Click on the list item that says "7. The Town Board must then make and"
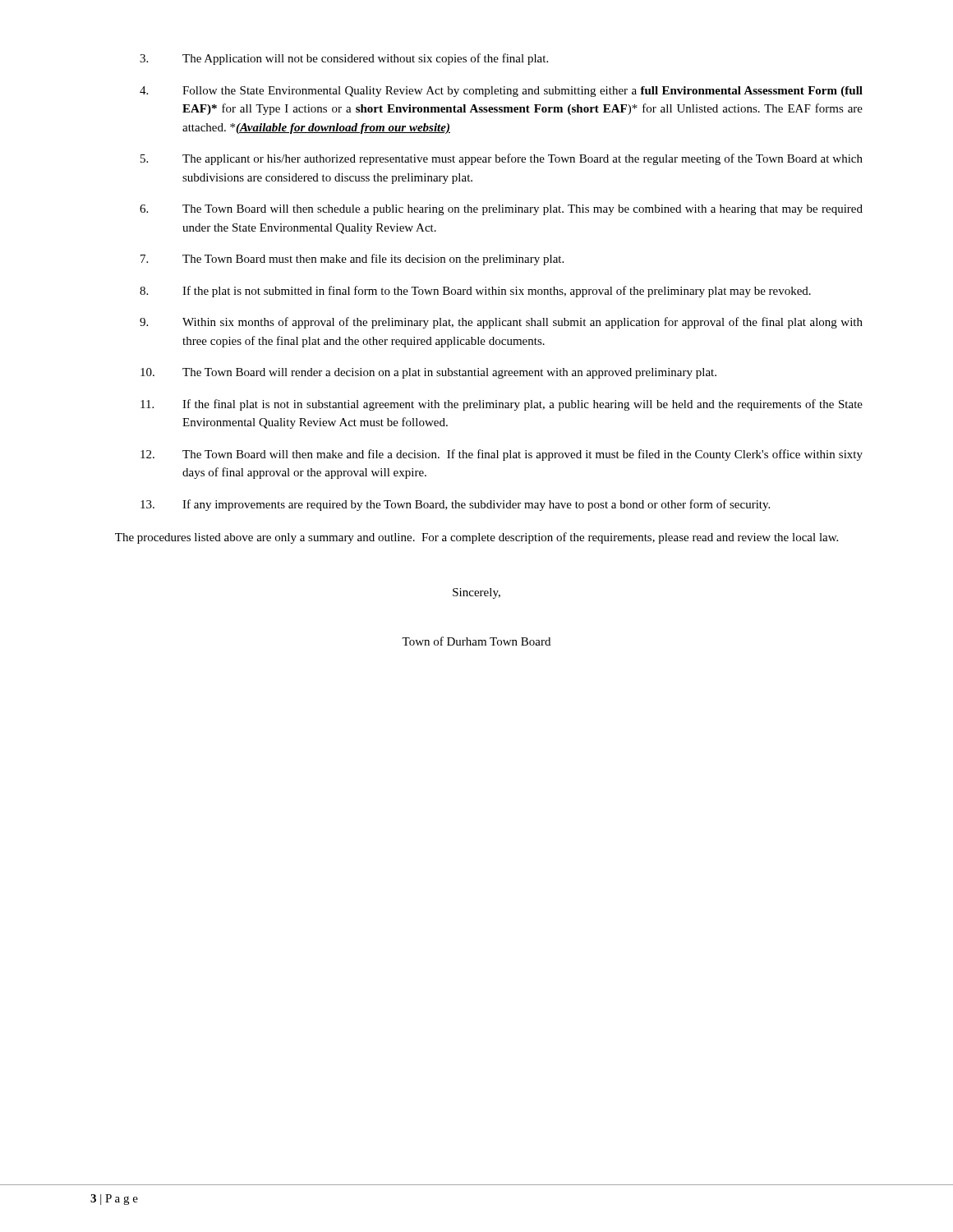 (501, 259)
